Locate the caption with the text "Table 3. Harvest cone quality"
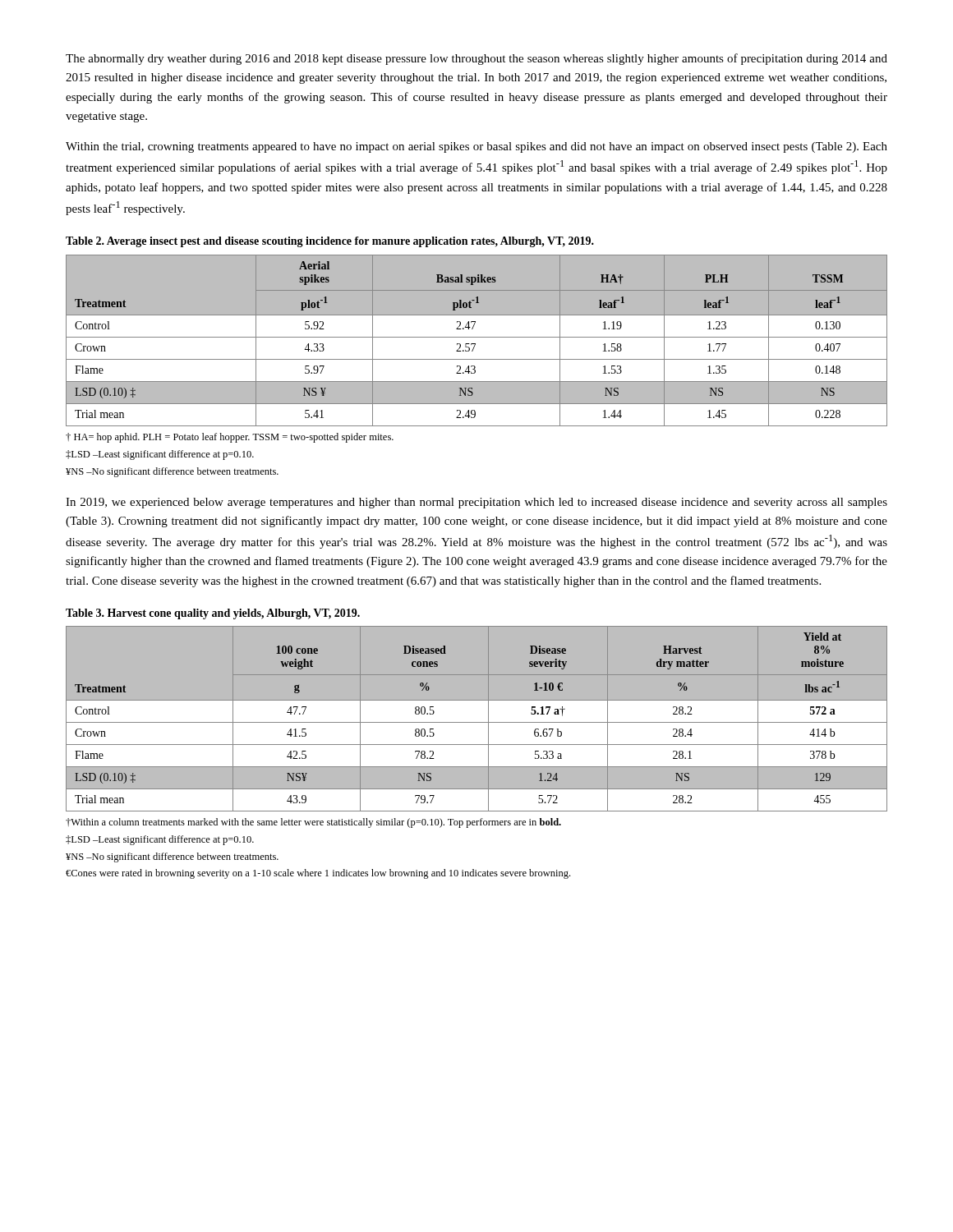The height and width of the screenshot is (1232, 953). [213, 613]
